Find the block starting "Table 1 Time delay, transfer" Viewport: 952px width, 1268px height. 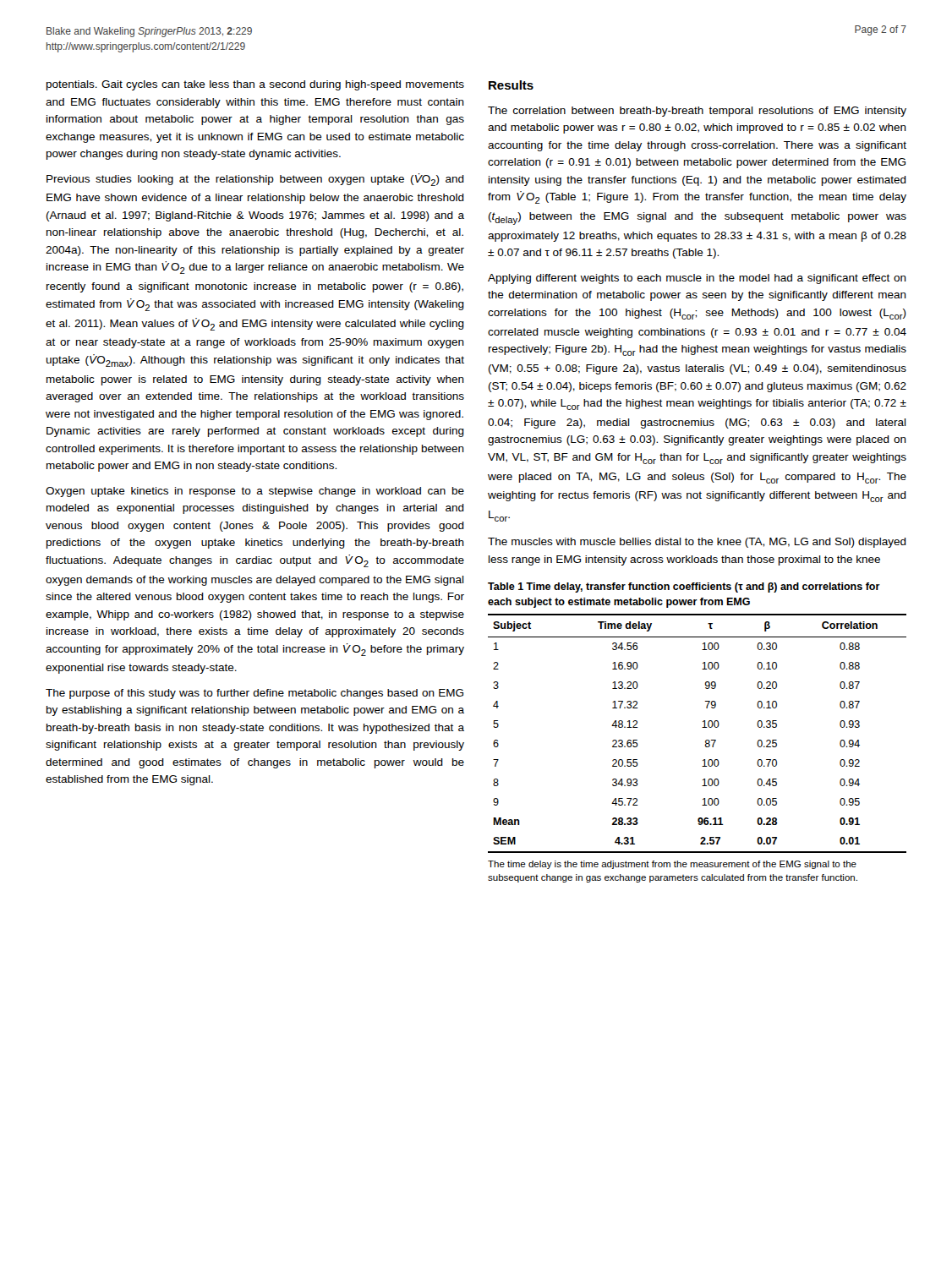684,594
